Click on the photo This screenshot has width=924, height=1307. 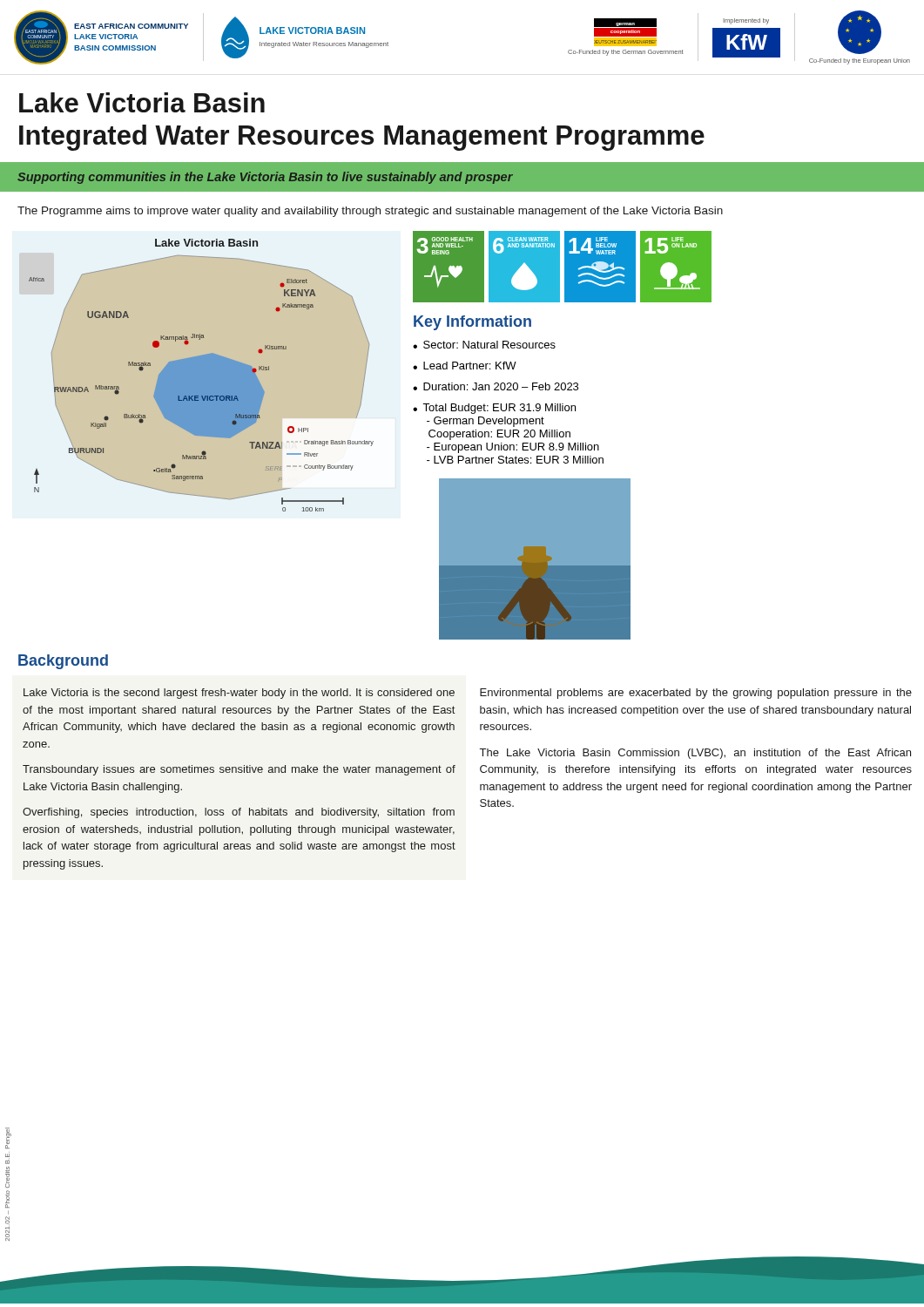(535, 559)
